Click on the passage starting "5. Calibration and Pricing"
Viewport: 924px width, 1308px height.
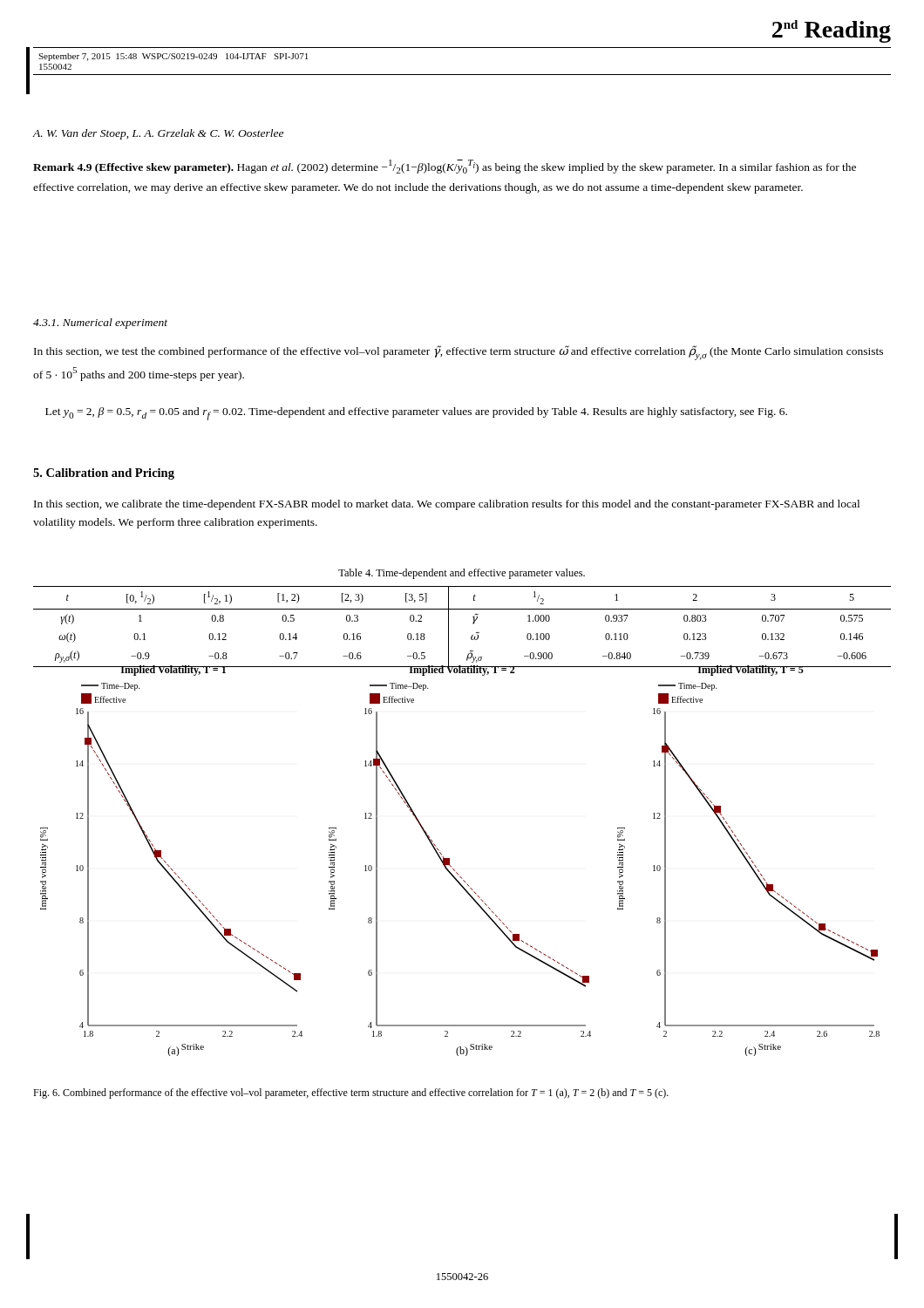tap(104, 473)
